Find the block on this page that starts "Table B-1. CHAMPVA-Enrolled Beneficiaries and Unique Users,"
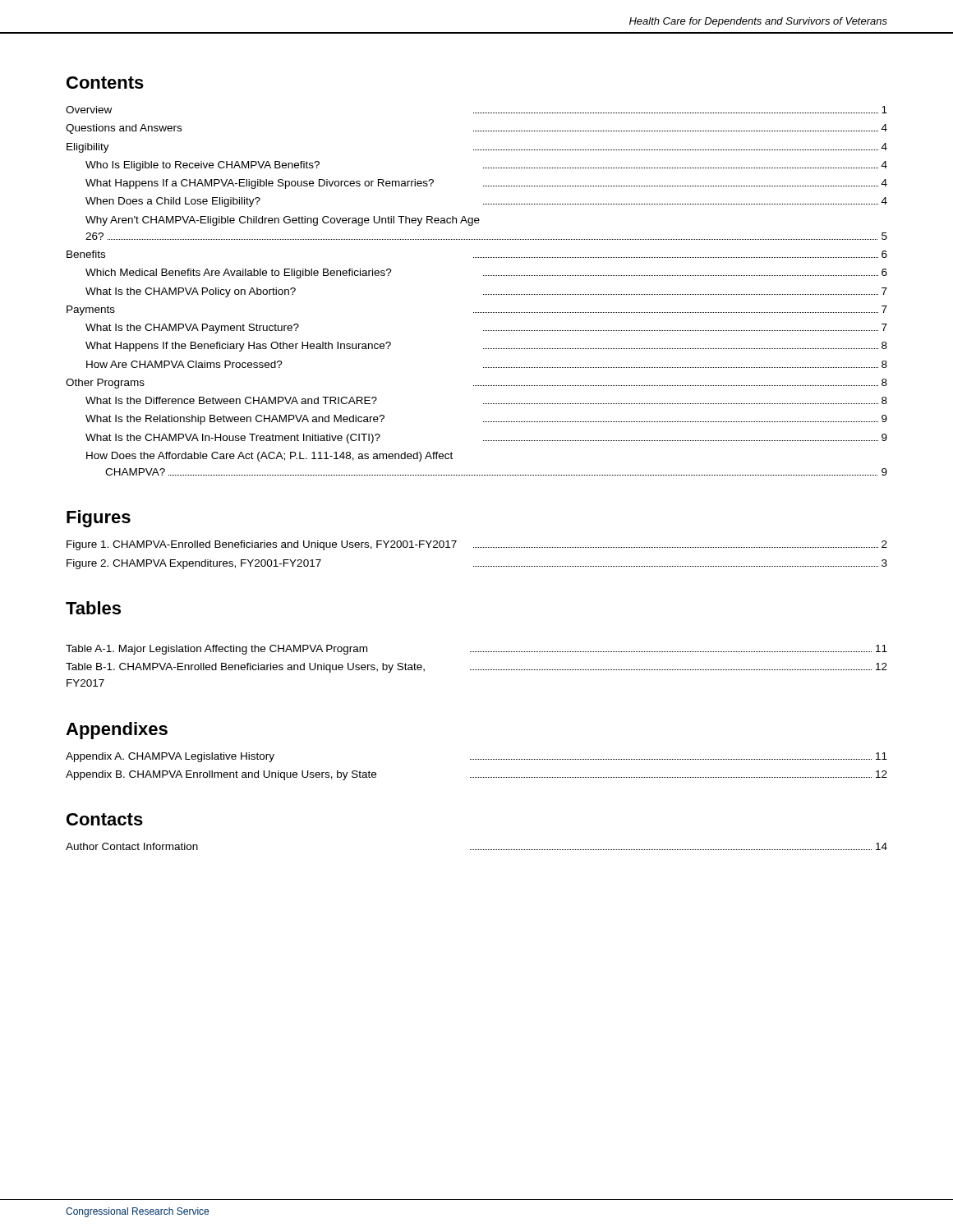The width and height of the screenshot is (953, 1232). click(x=476, y=675)
